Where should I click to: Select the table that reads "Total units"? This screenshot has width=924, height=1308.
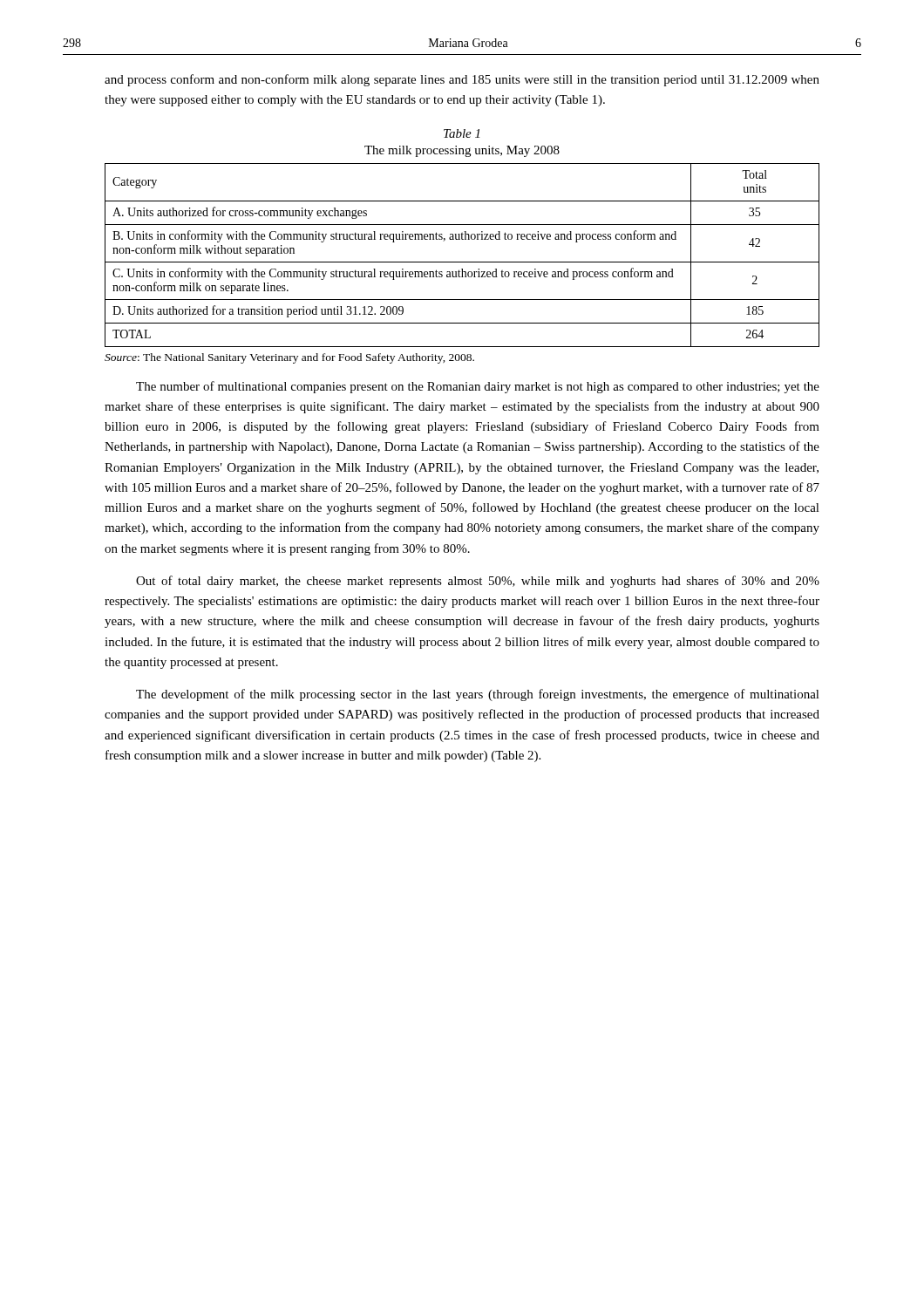point(462,255)
